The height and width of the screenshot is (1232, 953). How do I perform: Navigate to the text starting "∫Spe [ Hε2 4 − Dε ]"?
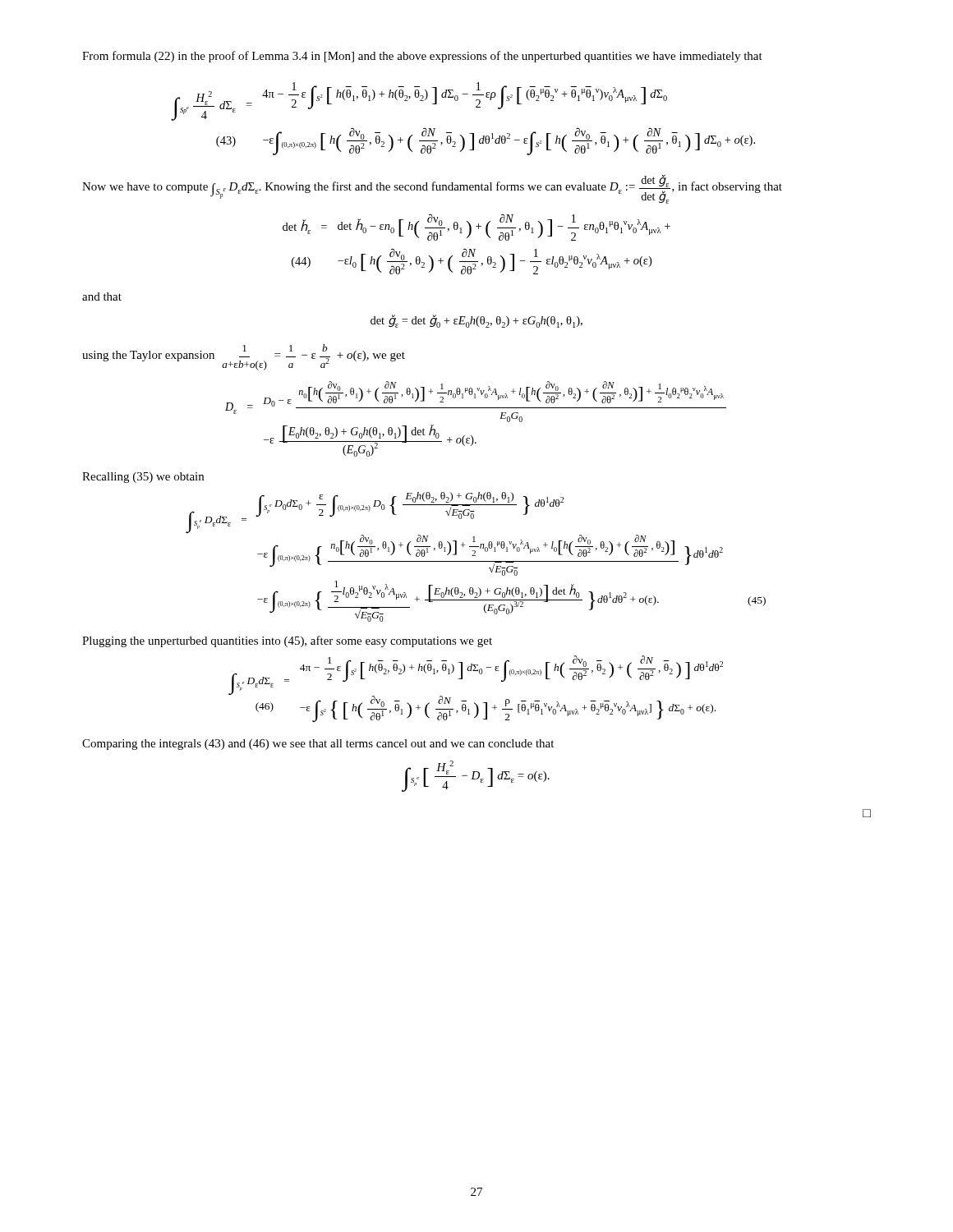coord(476,777)
